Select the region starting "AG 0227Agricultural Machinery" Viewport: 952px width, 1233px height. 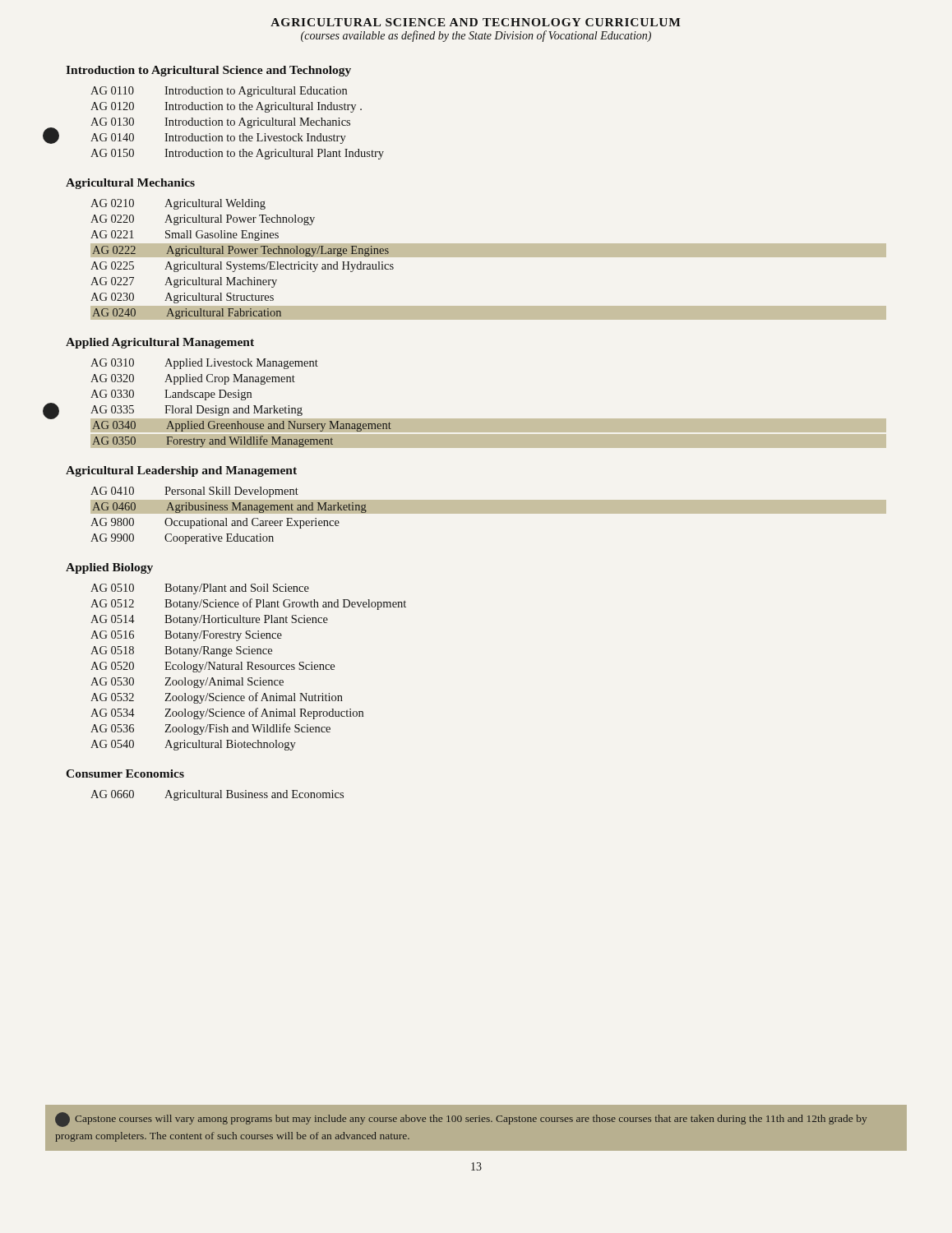coord(184,282)
